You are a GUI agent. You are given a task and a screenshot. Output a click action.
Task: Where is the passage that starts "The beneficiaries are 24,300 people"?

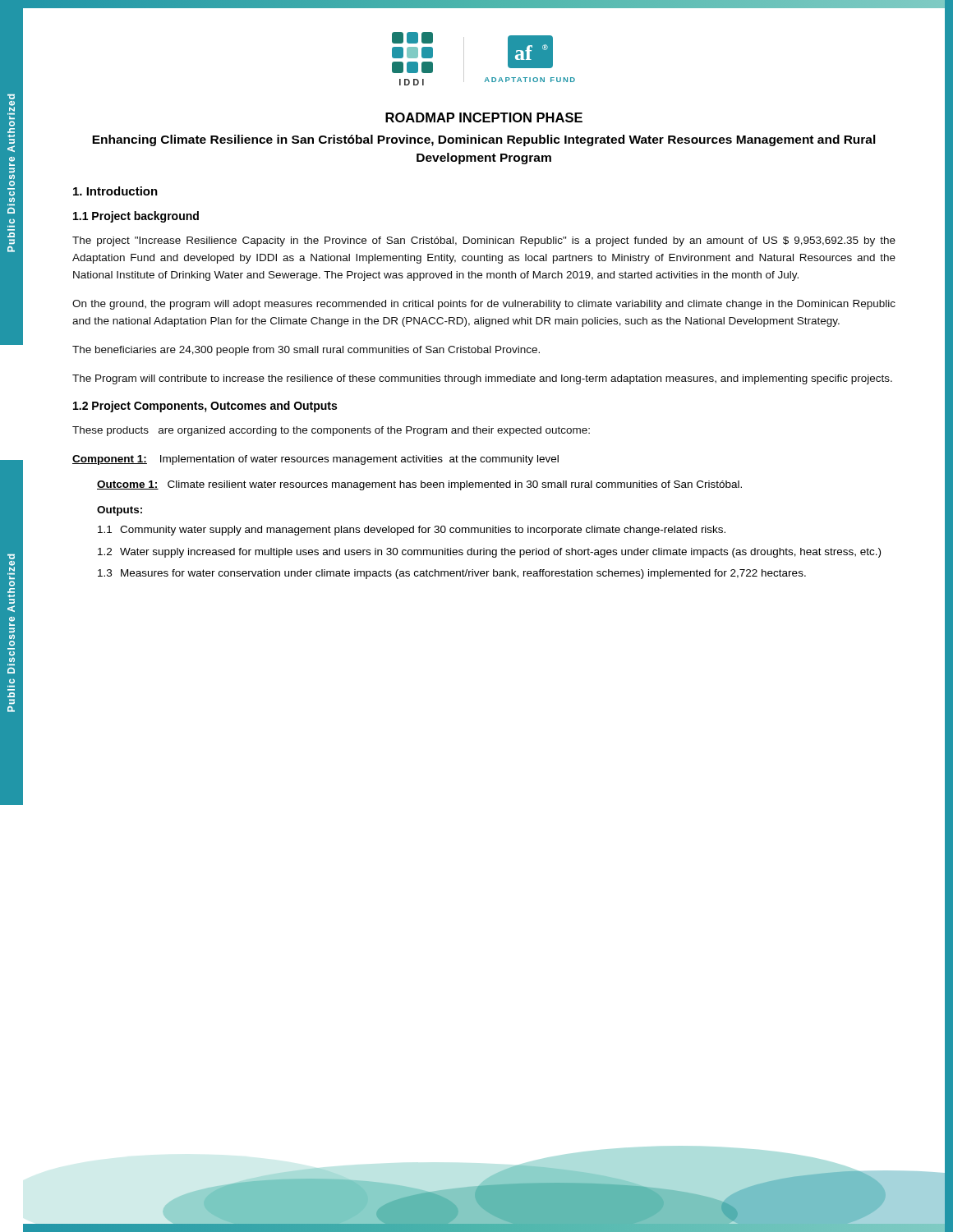[x=307, y=350]
